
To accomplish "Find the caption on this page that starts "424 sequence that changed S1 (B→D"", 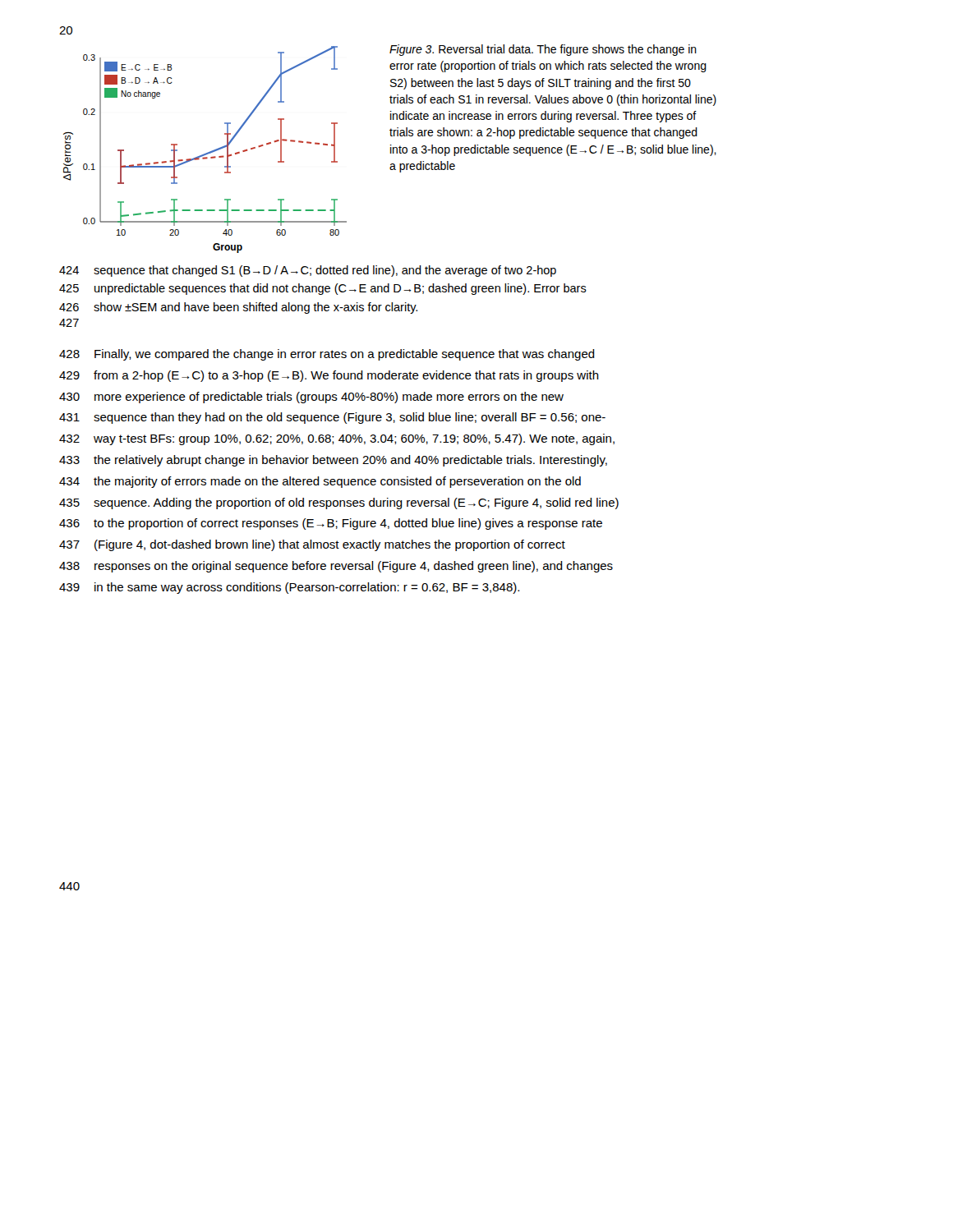I will pyautogui.click(x=437, y=289).
